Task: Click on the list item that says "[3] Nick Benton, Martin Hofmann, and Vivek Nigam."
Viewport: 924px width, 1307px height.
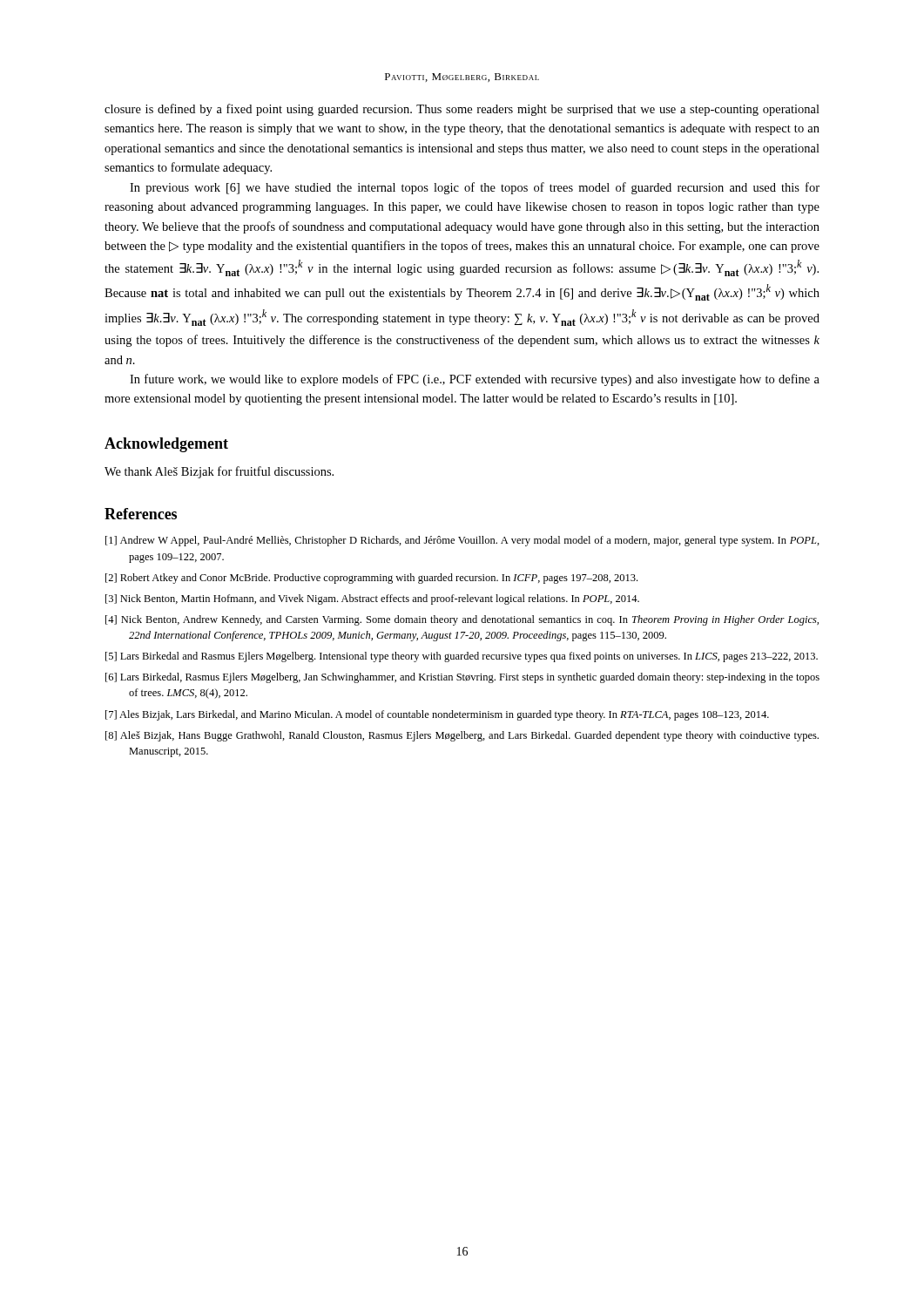Action: pos(372,598)
